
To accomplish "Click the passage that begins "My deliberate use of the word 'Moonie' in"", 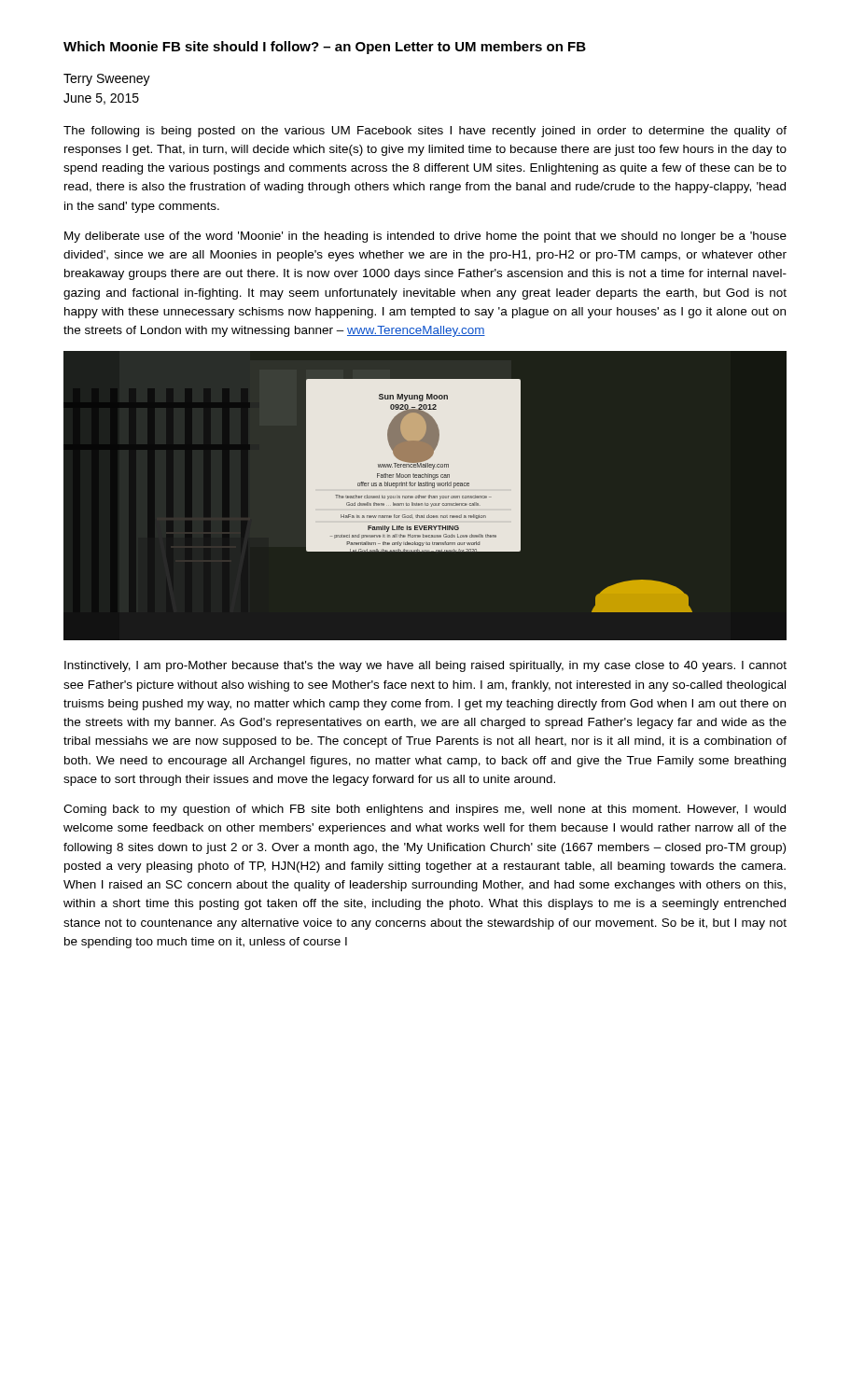I will (425, 283).
